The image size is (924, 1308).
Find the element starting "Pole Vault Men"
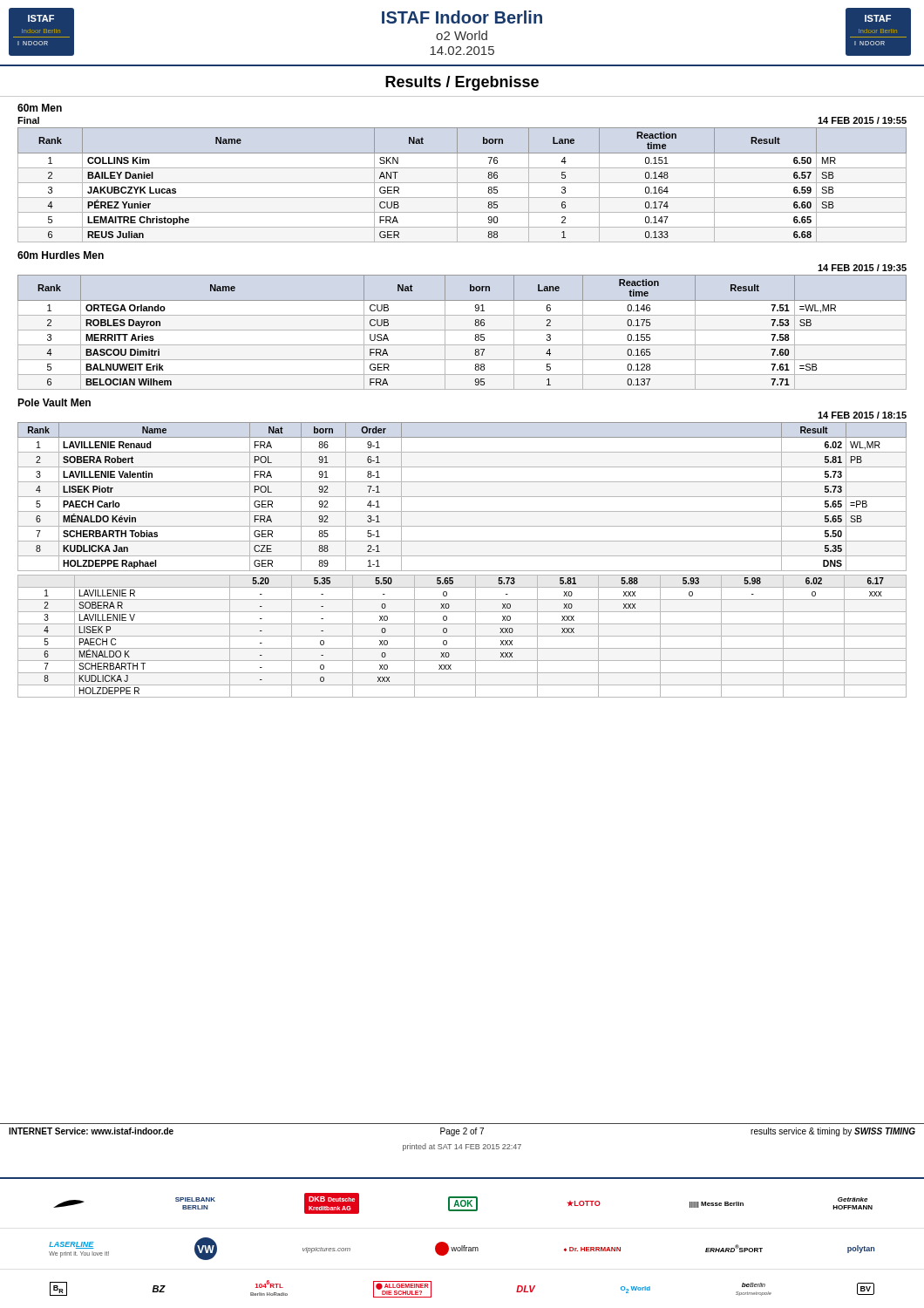54,403
